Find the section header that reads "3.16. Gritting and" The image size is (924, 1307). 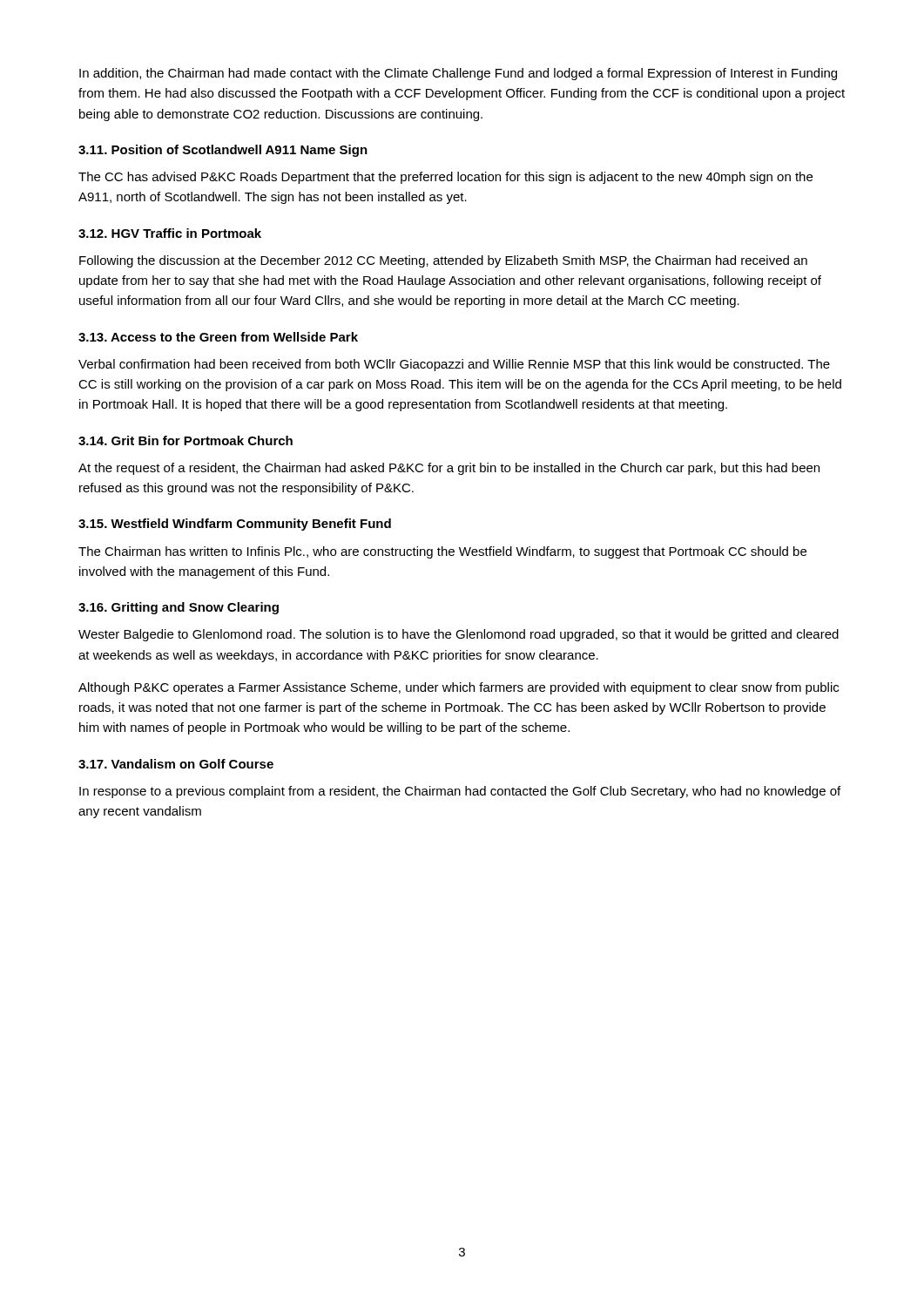pyautogui.click(x=179, y=607)
